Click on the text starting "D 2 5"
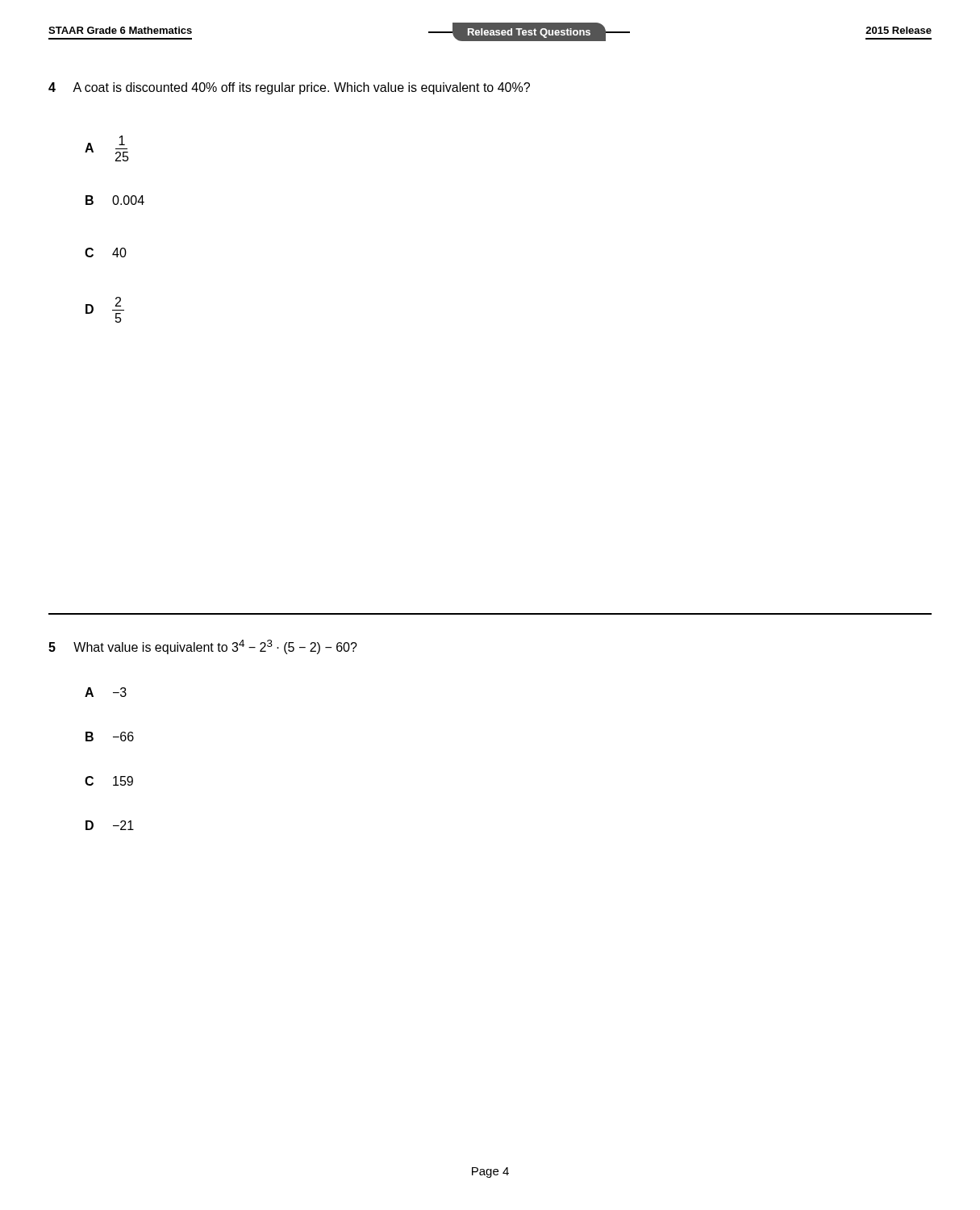The width and height of the screenshot is (980, 1210). [104, 310]
